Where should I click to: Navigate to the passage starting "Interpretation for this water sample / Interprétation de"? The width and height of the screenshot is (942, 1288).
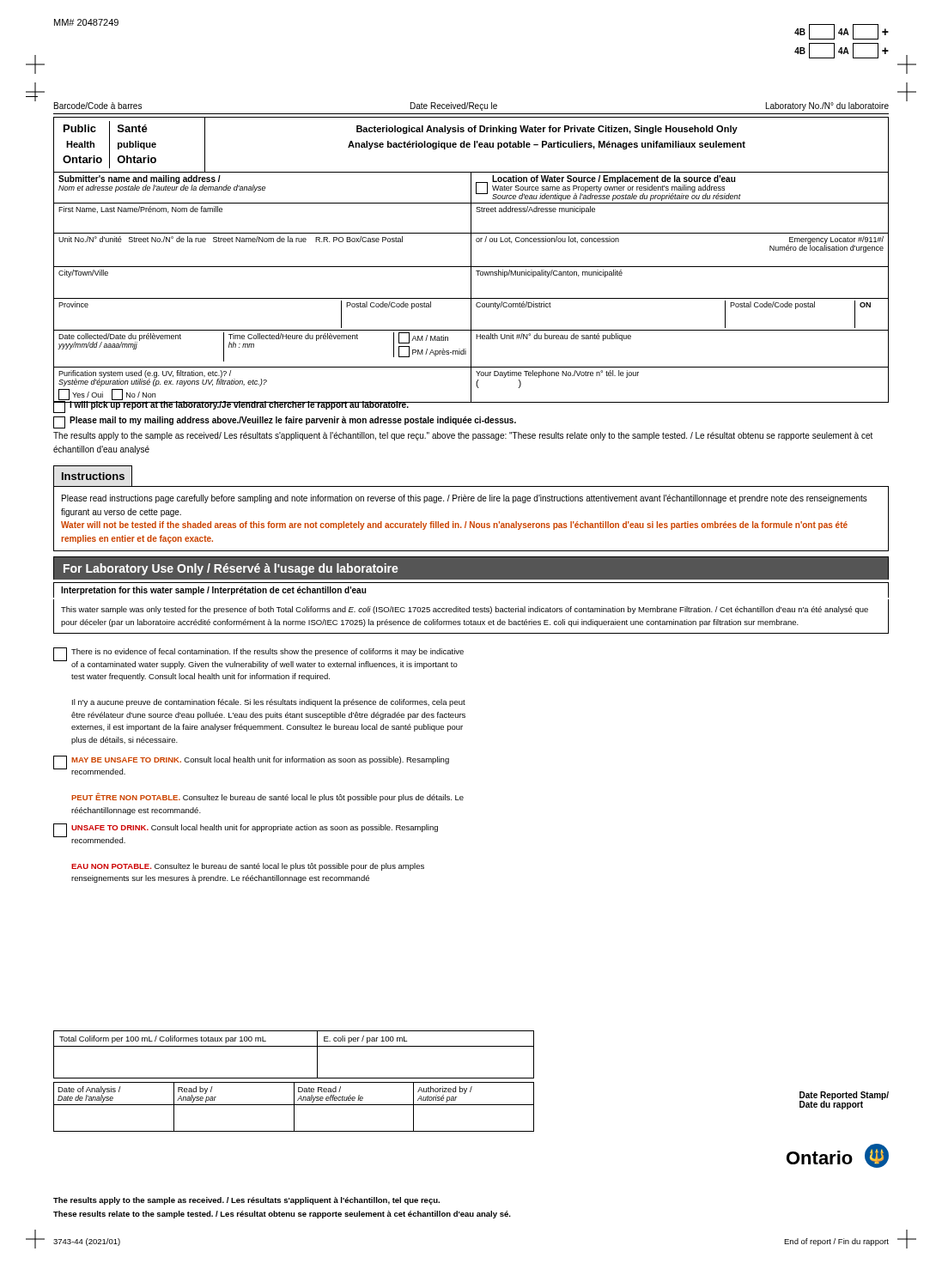(x=214, y=590)
